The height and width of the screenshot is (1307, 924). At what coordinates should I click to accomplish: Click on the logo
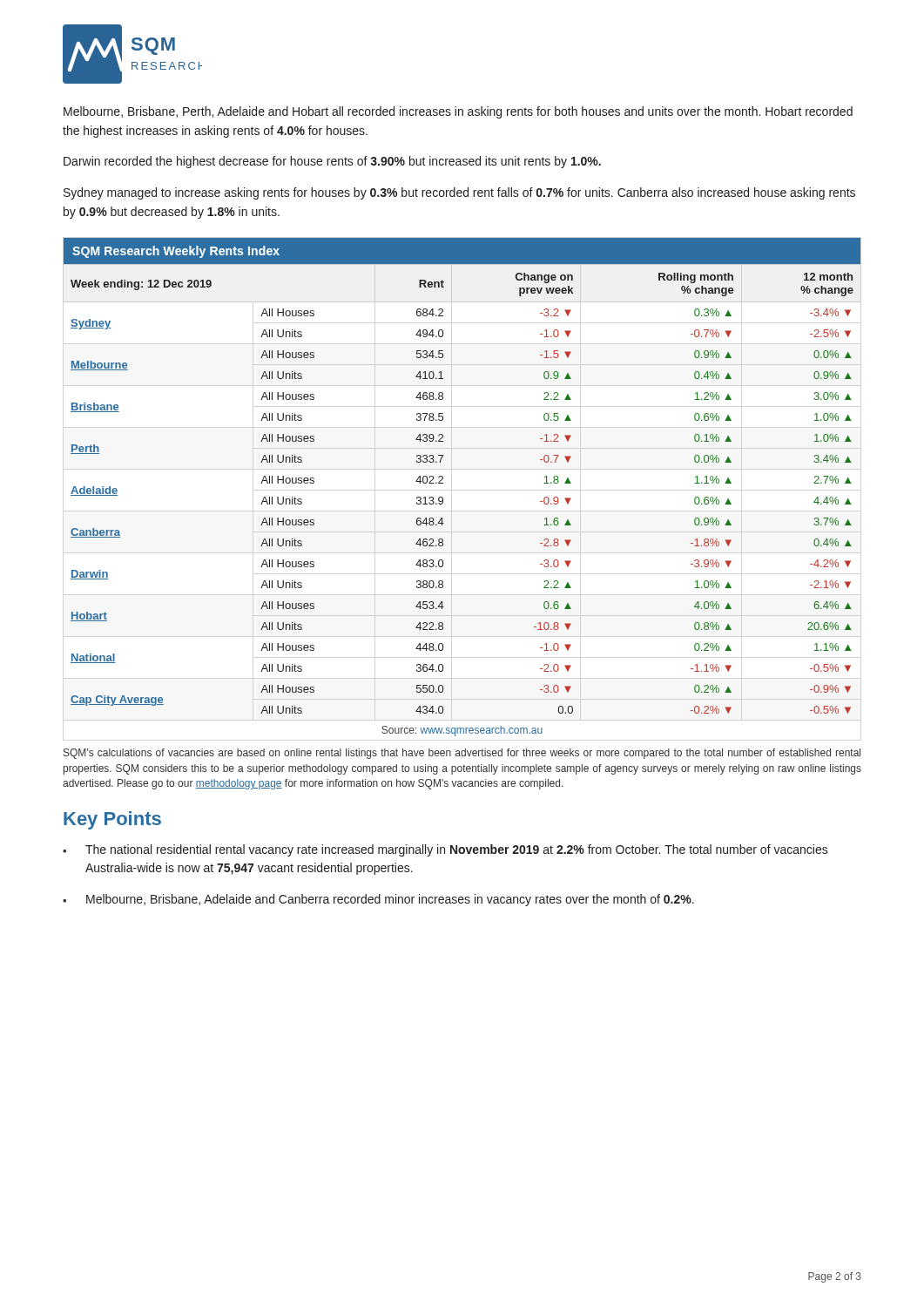point(132,56)
